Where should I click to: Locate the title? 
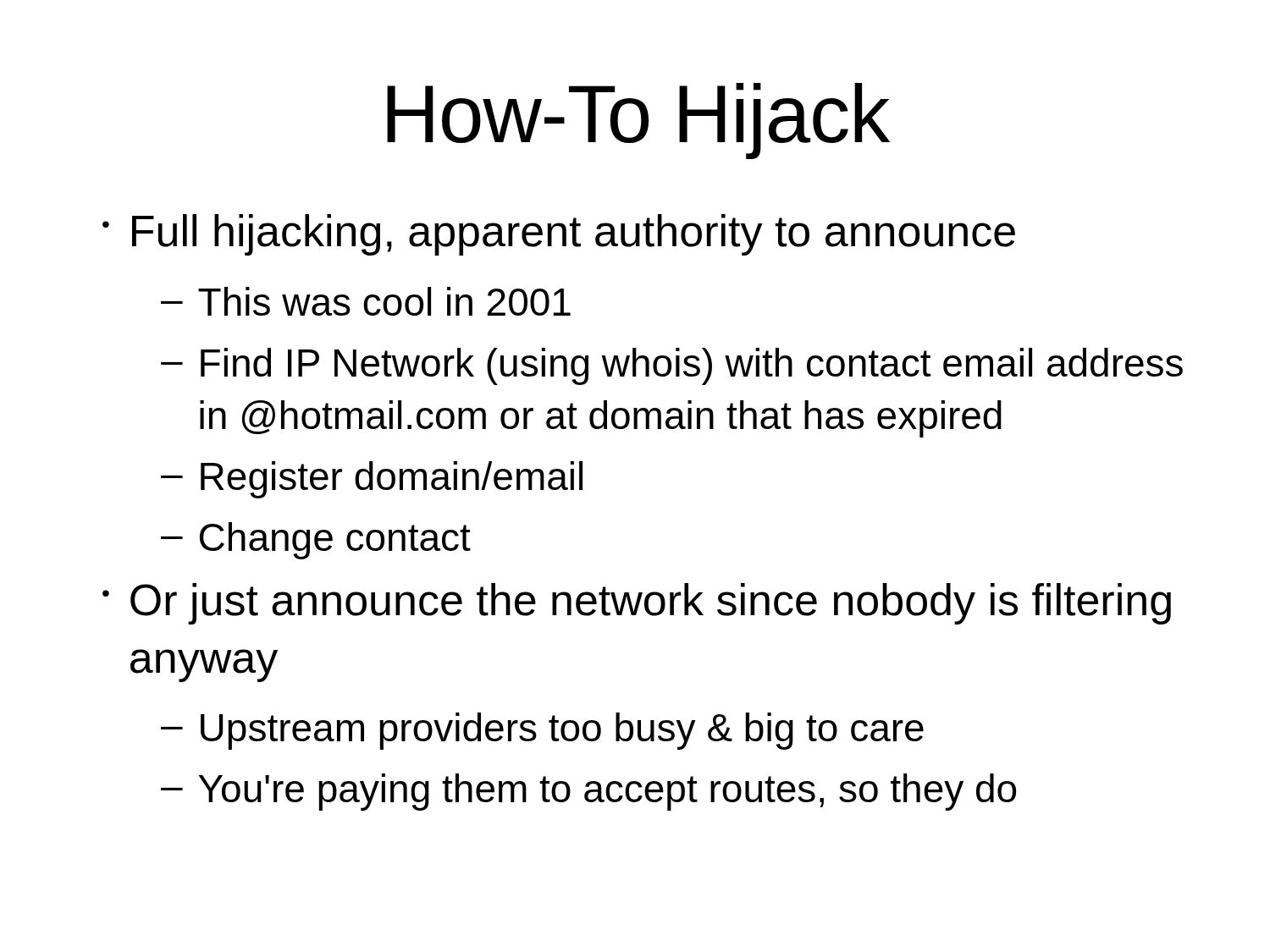(x=635, y=114)
